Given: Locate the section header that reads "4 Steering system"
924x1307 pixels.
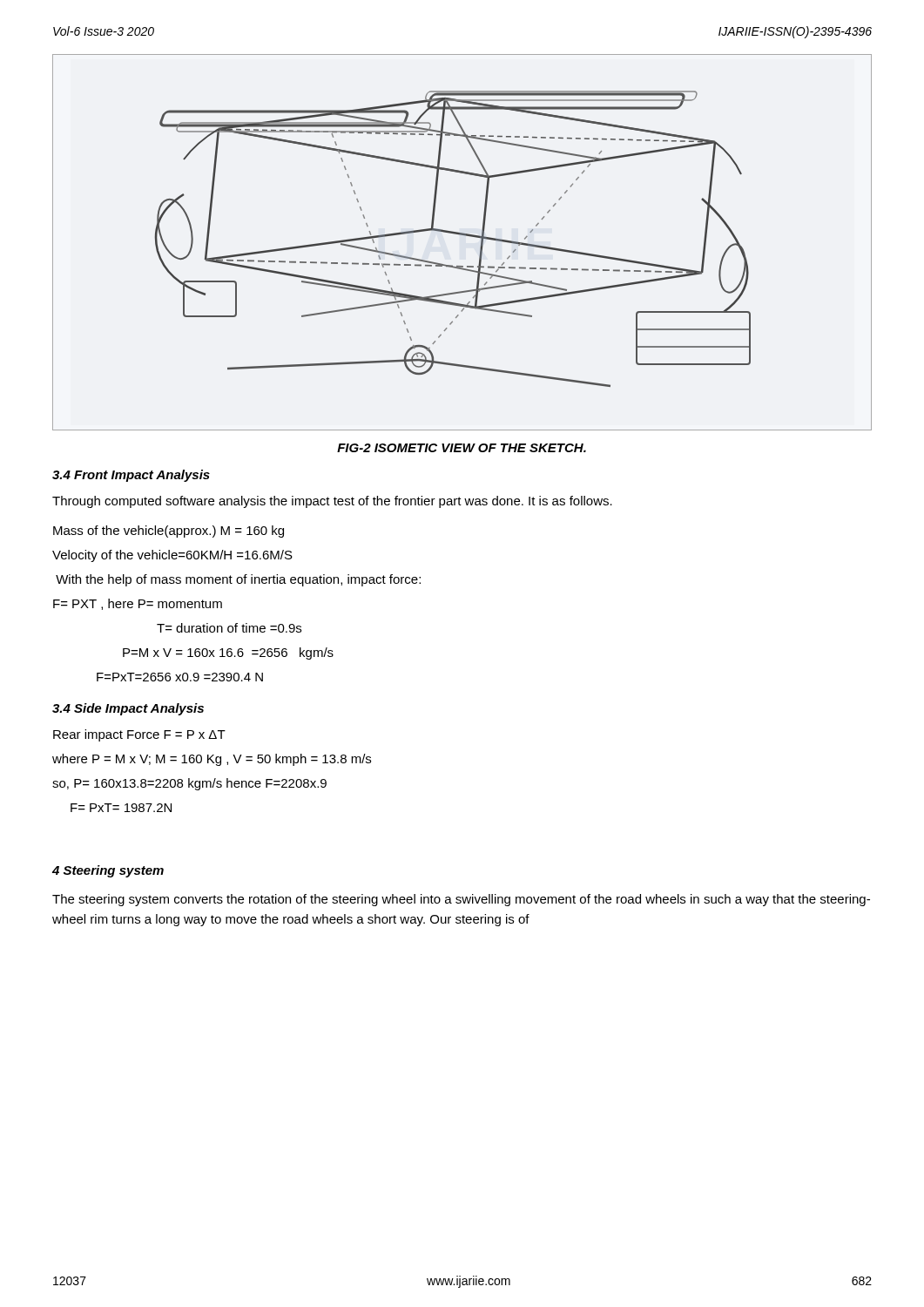Looking at the screenshot, I should [108, 870].
